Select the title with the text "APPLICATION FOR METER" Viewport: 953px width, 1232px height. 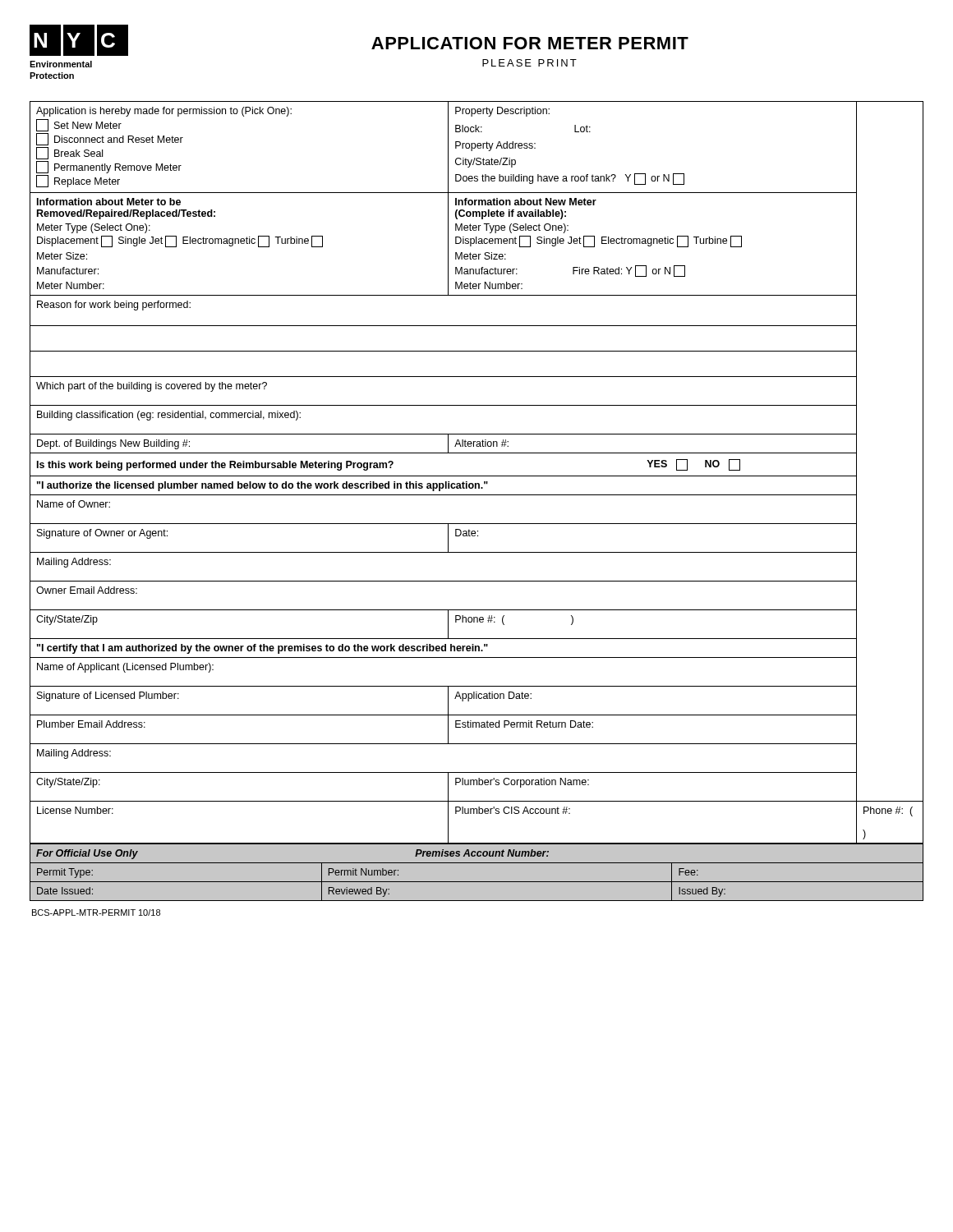click(x=530, y=43)
